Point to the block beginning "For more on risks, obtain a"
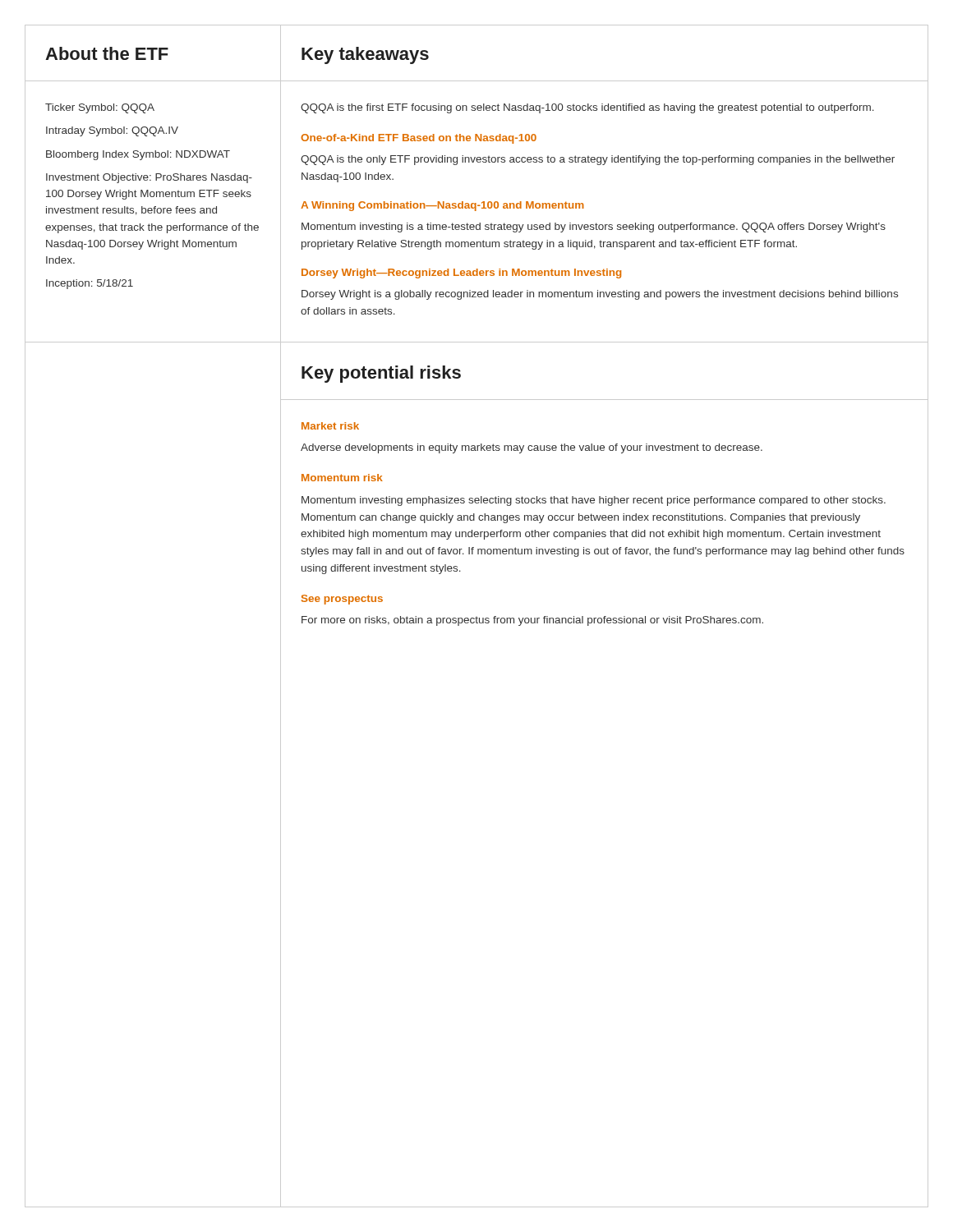The width and height of the screenshot is (953, 1232). pos(532,620)
